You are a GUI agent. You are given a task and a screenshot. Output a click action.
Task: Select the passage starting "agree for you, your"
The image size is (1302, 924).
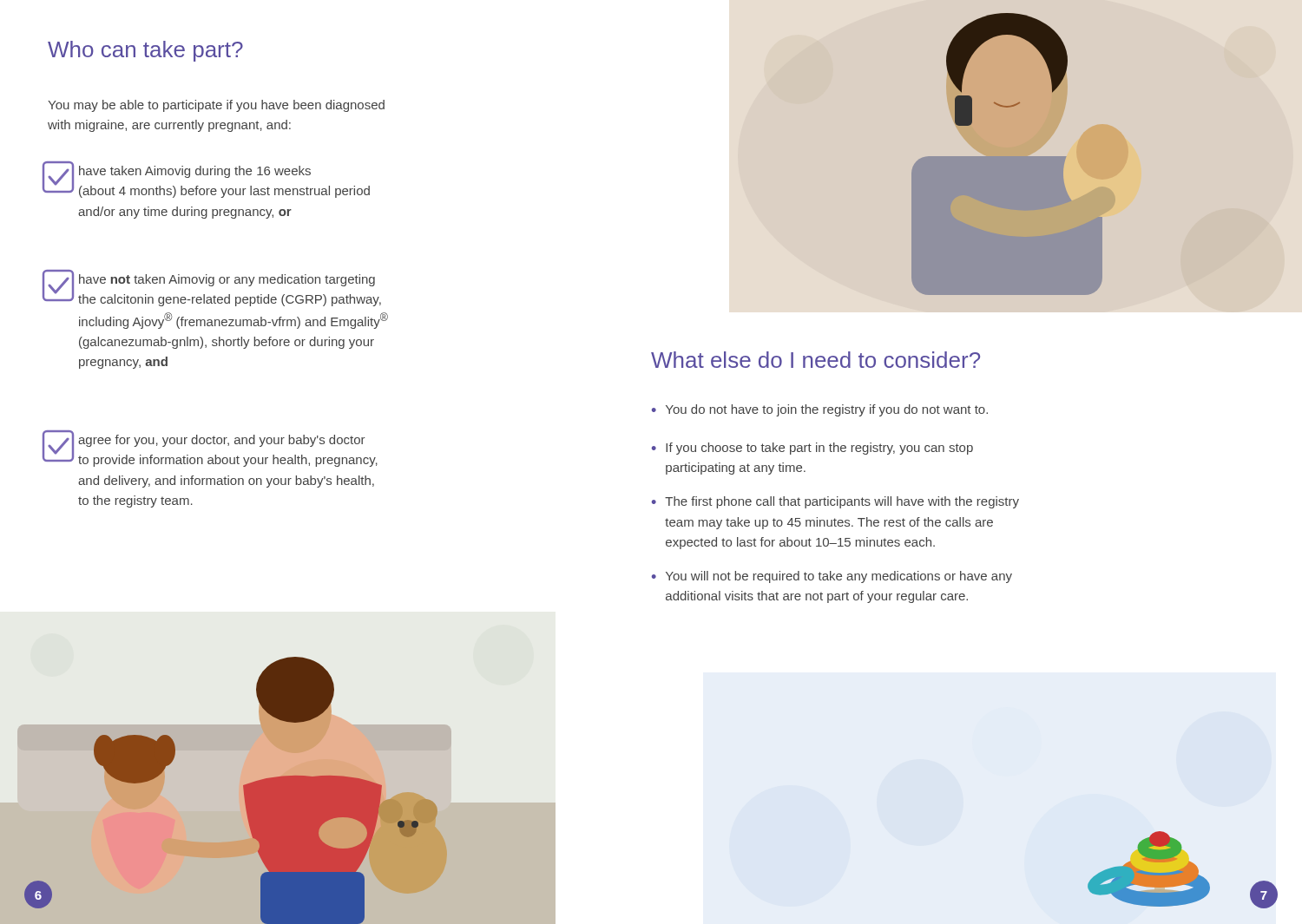(300, 470)
